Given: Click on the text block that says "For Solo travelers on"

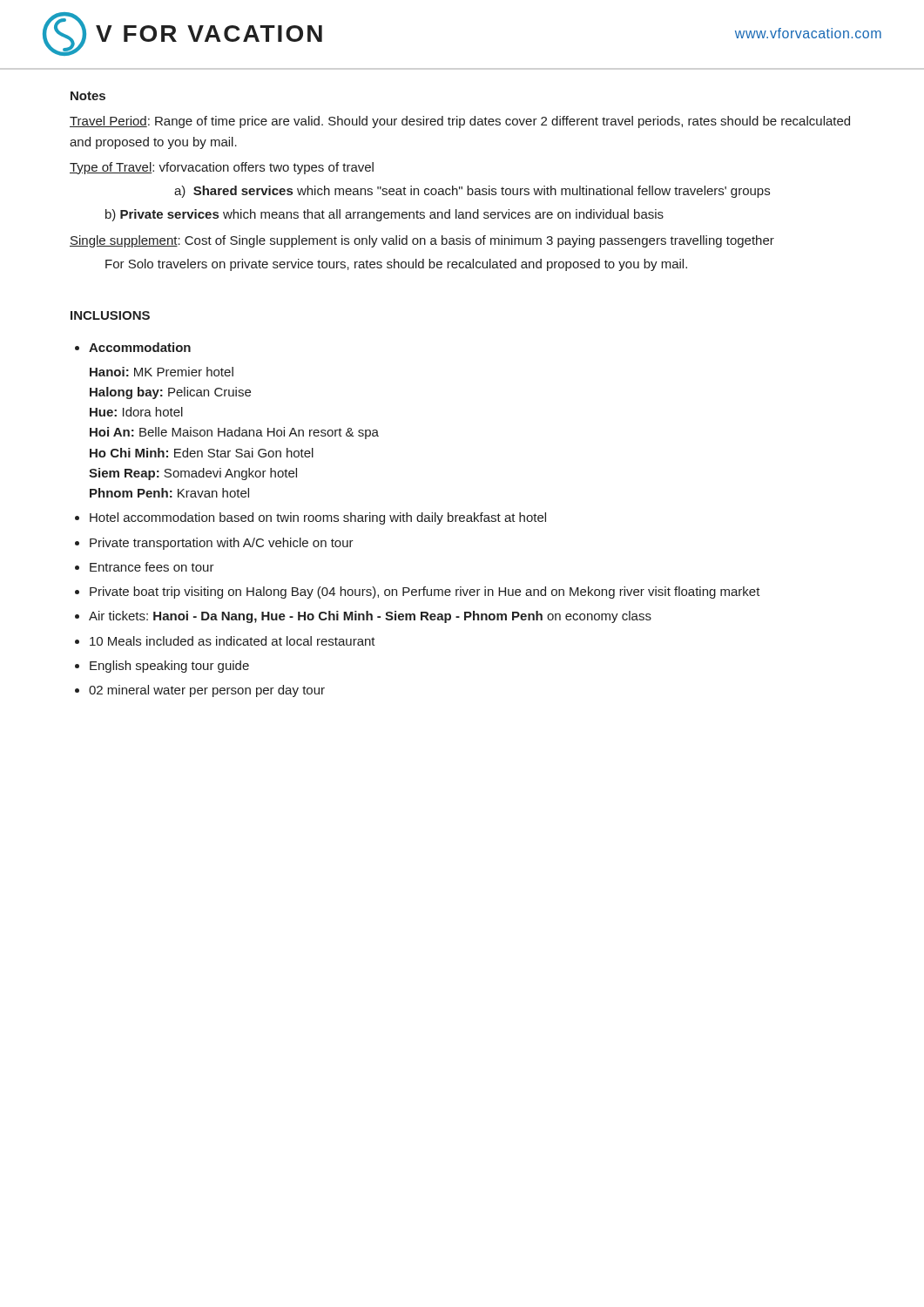Looking at the screenshot, I should [x=396, y=263].
